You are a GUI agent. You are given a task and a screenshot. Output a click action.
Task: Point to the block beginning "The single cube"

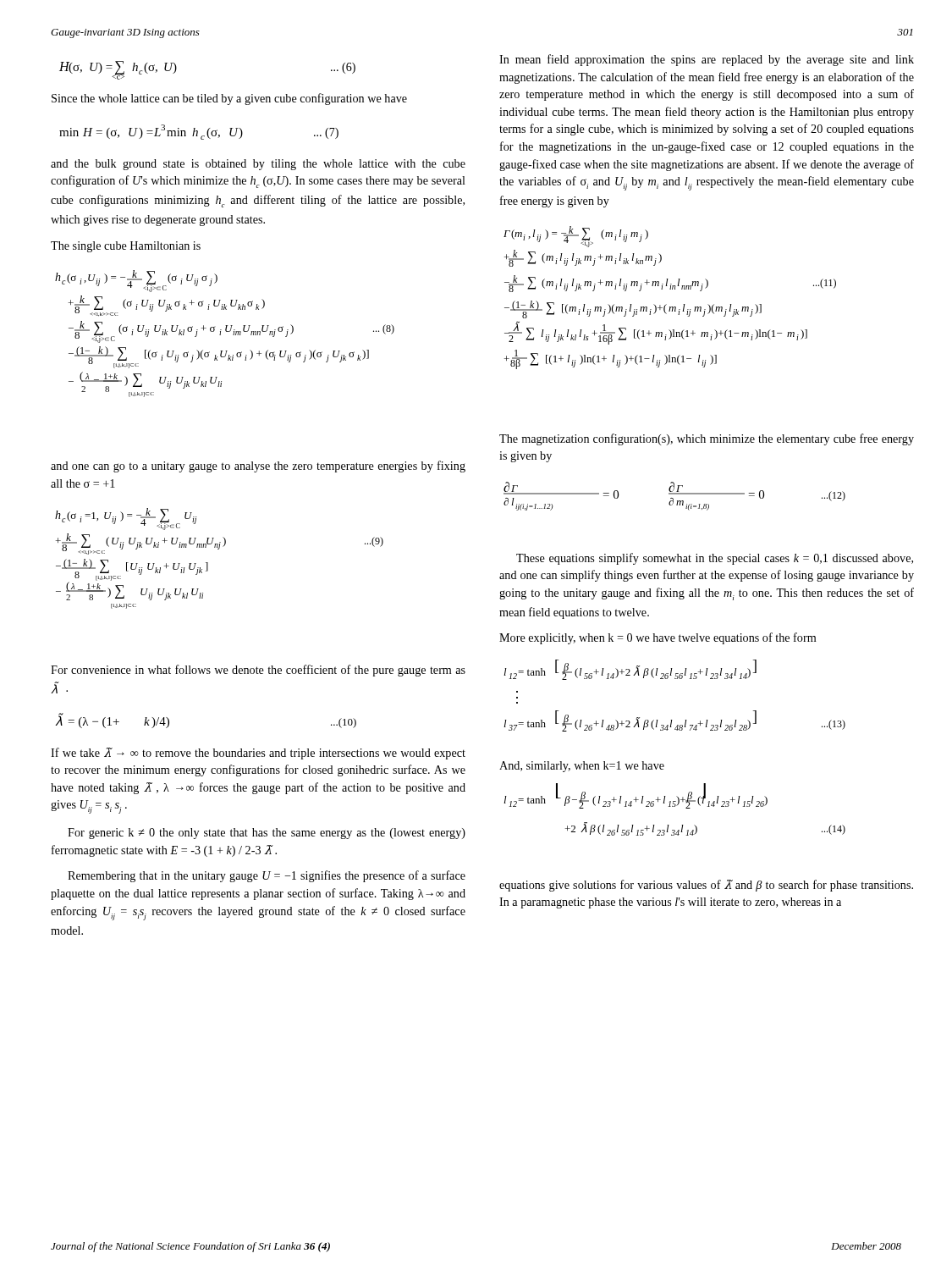[126, 245]
